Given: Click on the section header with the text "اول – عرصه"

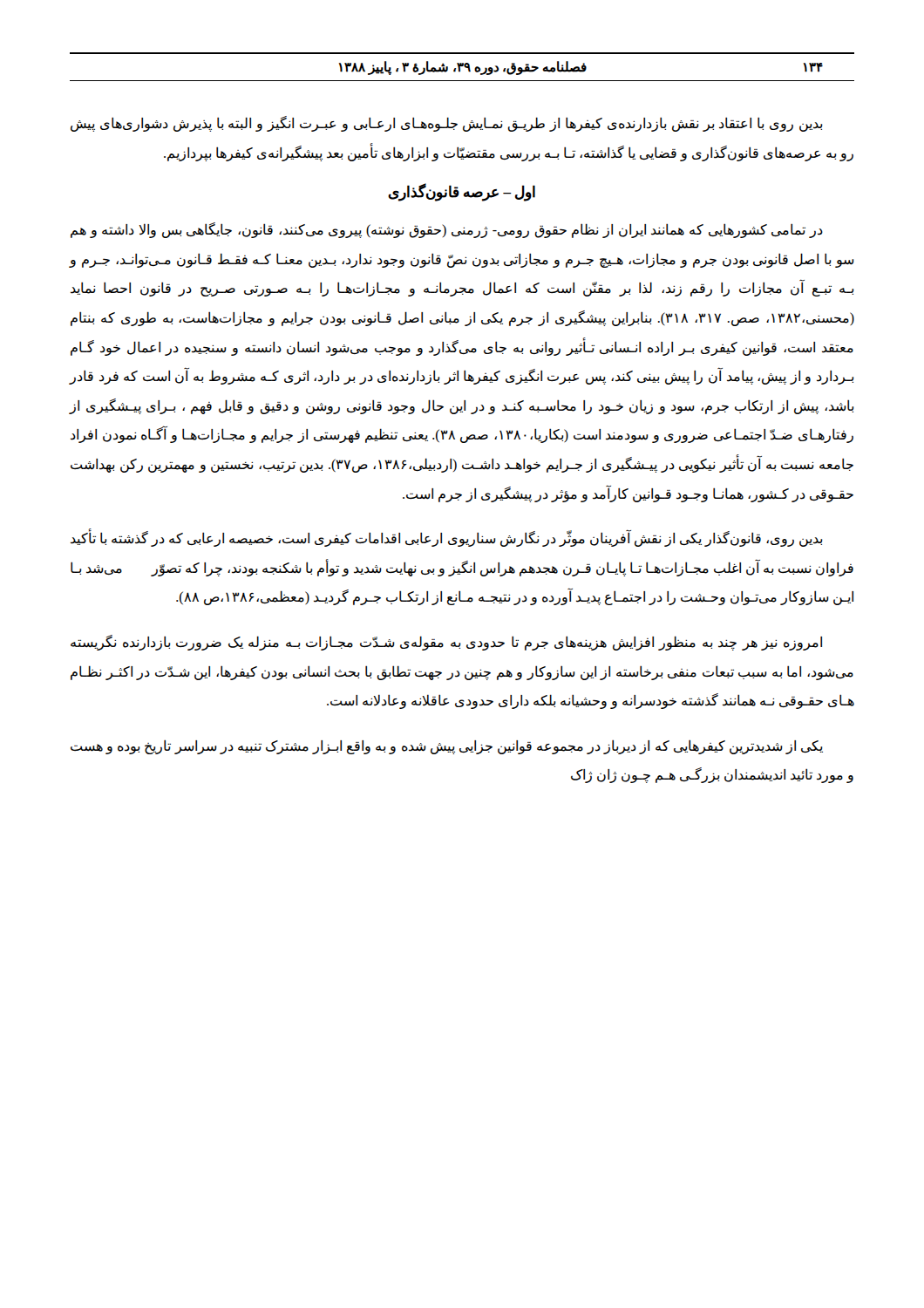Looking at the screenshot, I should click(x=462, y=192).
